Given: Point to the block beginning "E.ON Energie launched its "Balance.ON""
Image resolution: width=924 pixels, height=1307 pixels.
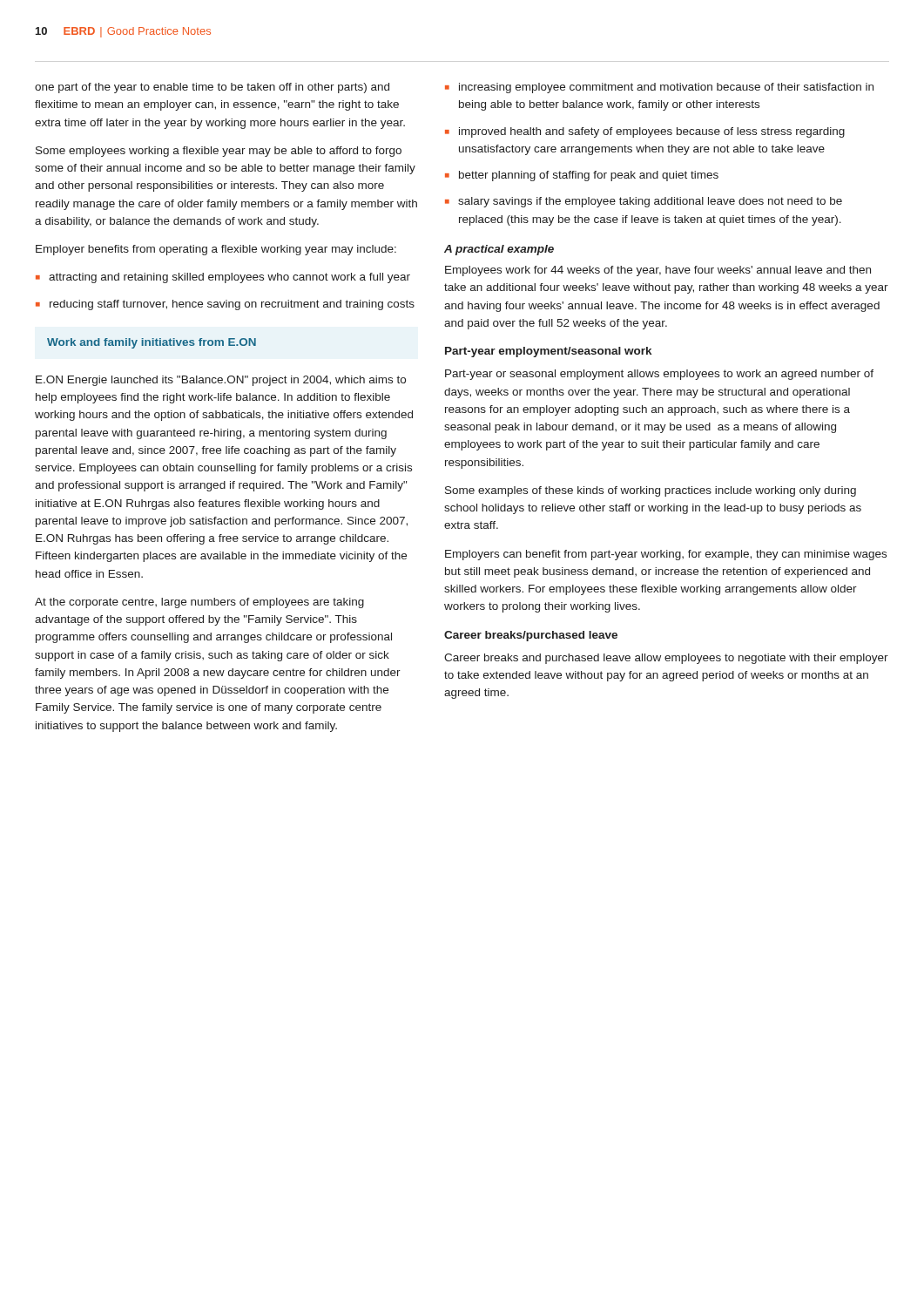Looking at the screenshot, I should (x=226, y=477).
